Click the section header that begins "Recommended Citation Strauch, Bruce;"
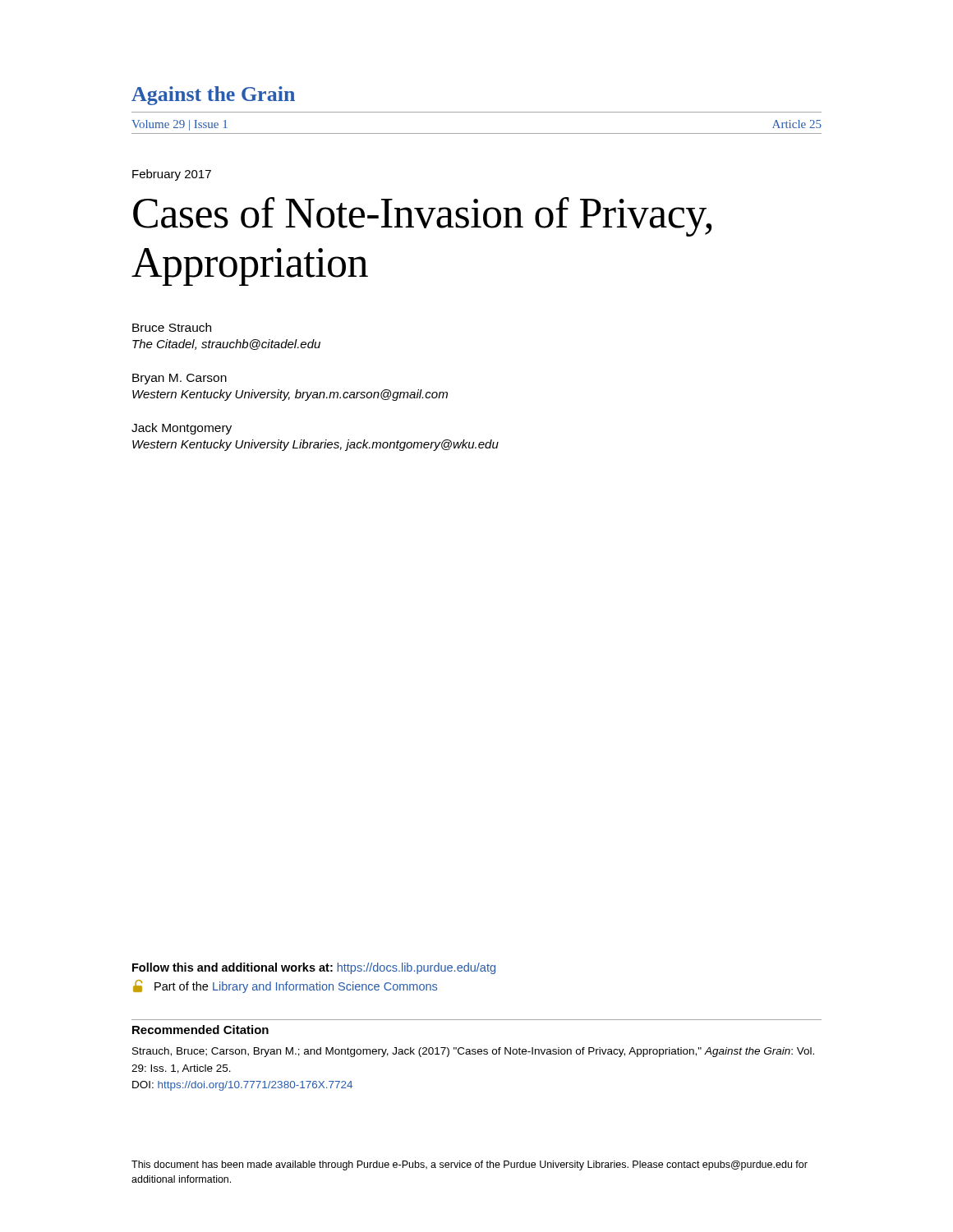Screen dimensions: 1232x953 (x=476, y=1058)
